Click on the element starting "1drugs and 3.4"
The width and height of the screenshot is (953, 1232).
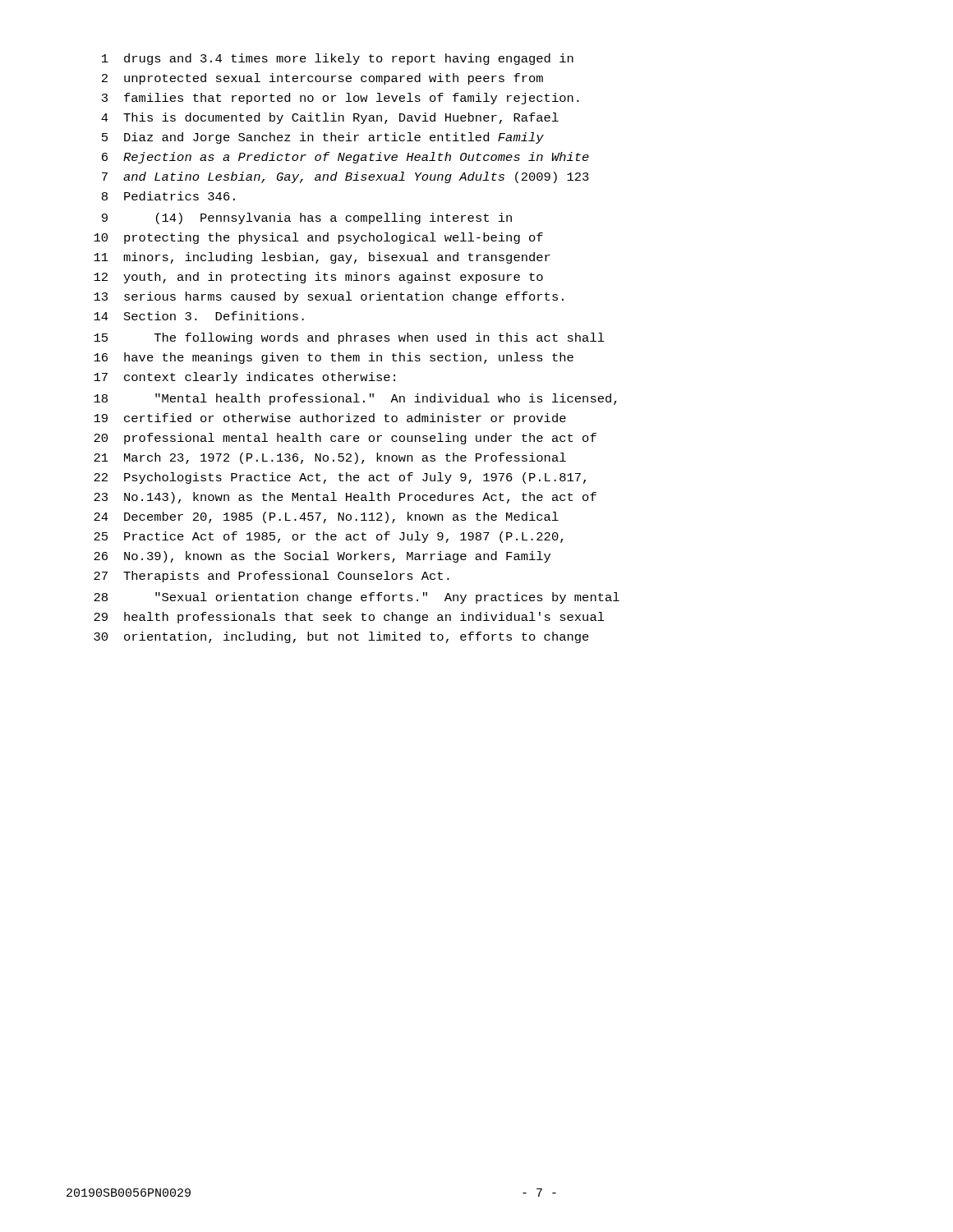pyautogui.click(x=476, y=128)
